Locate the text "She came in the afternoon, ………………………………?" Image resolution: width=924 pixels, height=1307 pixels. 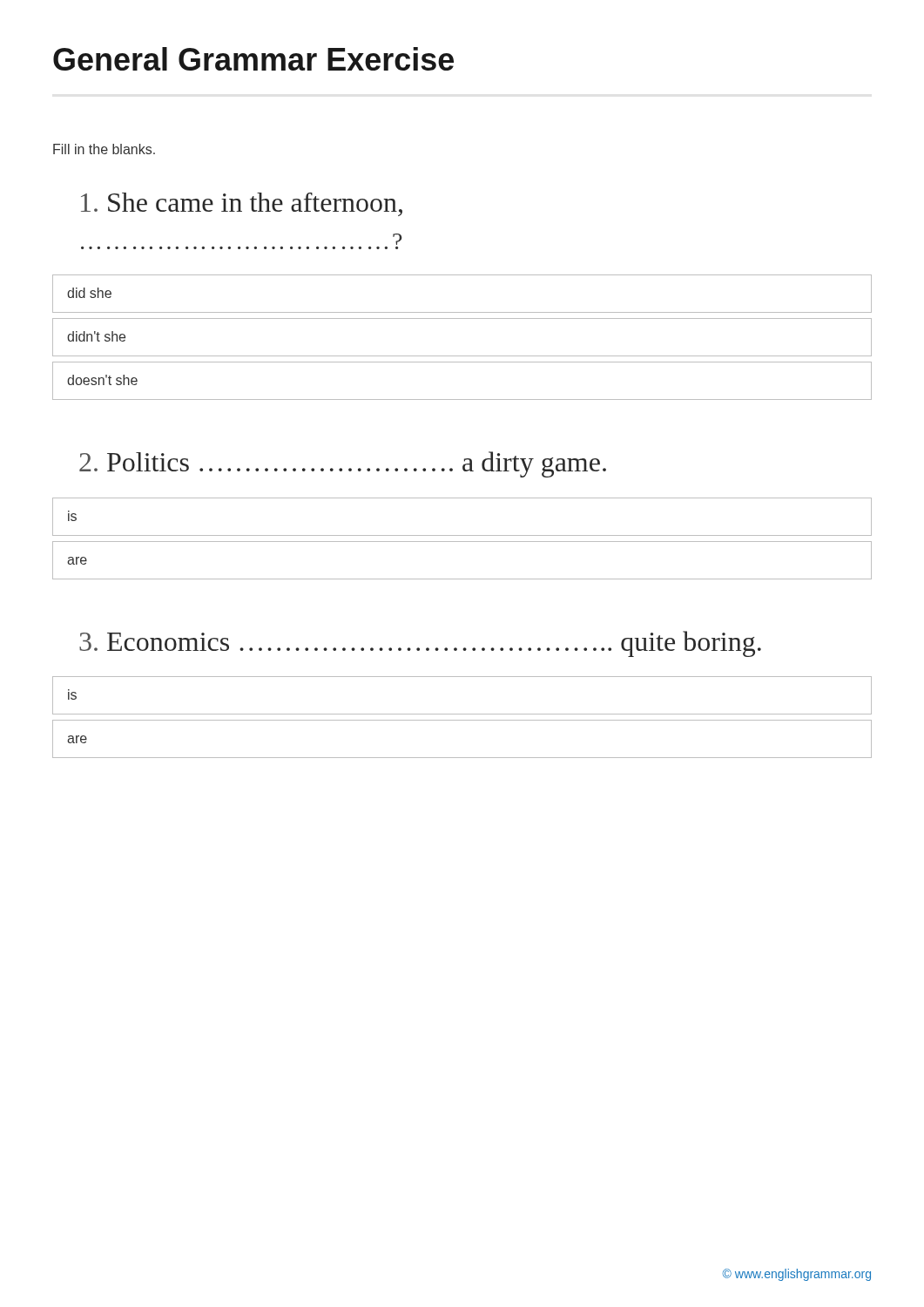pyautogui.click(x=242, y=204)
